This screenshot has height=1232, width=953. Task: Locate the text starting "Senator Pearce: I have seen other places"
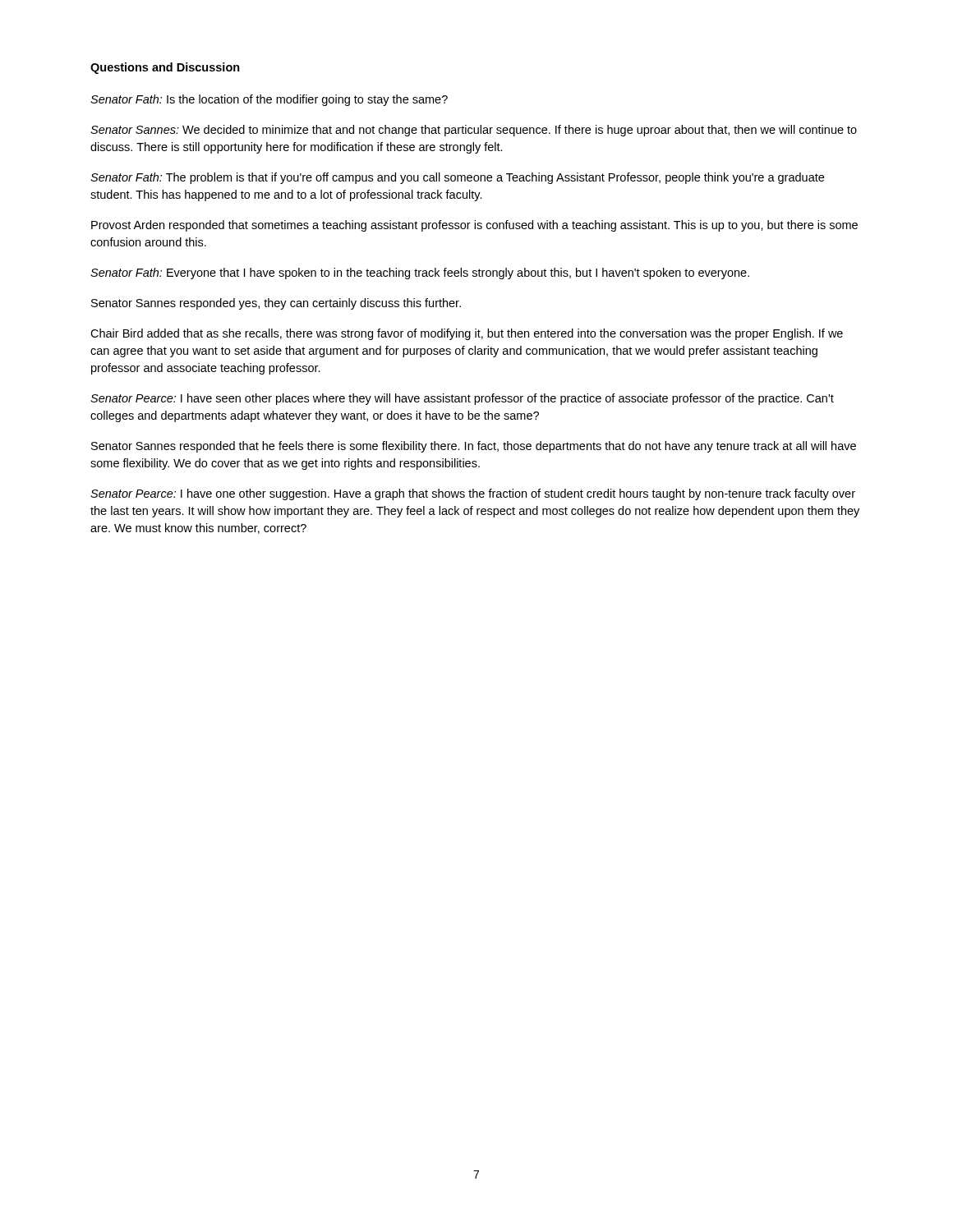tap(462, 407)
